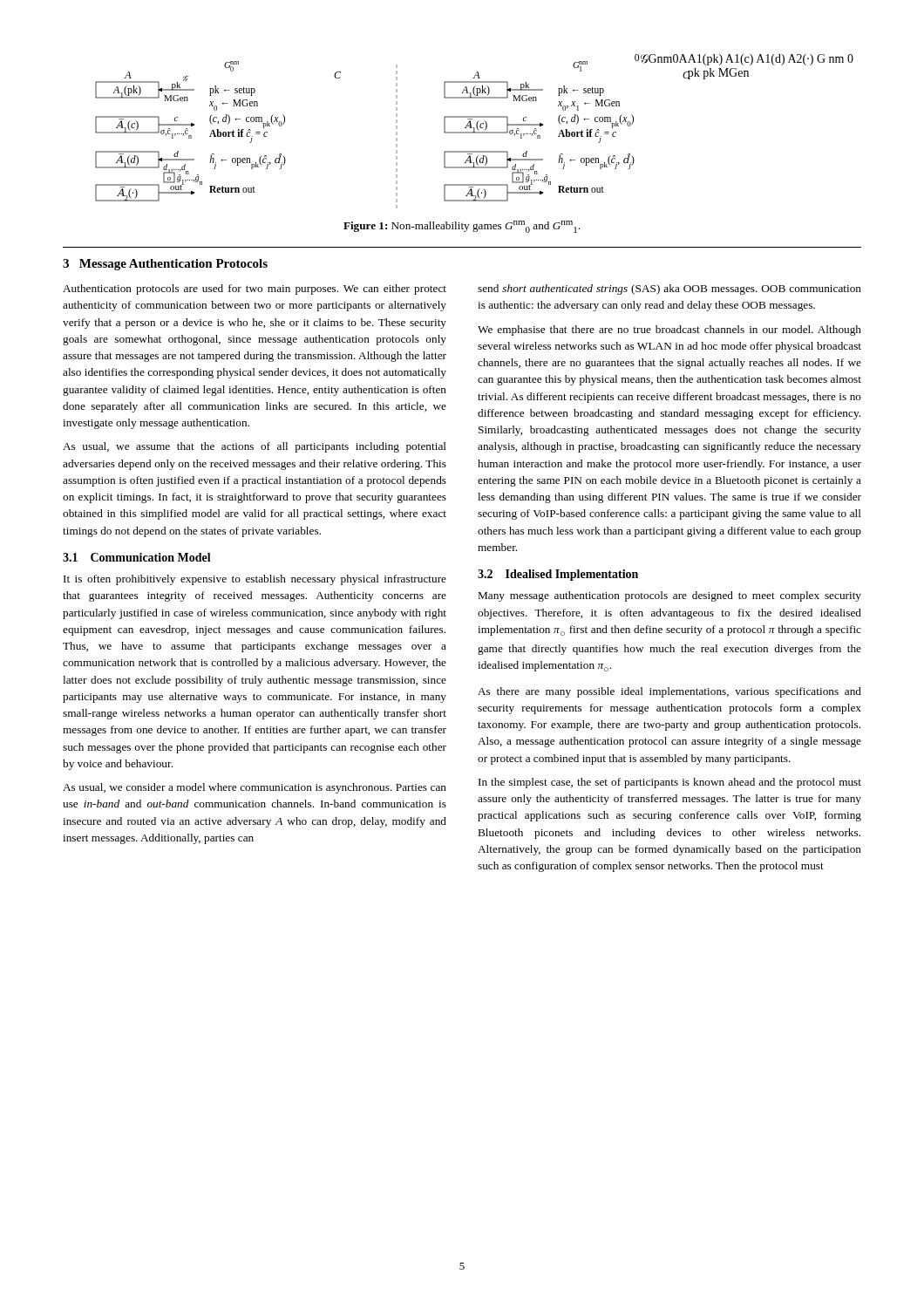Point to the text block starting "Authentication protocols are used for two main purposes."

(x=255, y=356)
